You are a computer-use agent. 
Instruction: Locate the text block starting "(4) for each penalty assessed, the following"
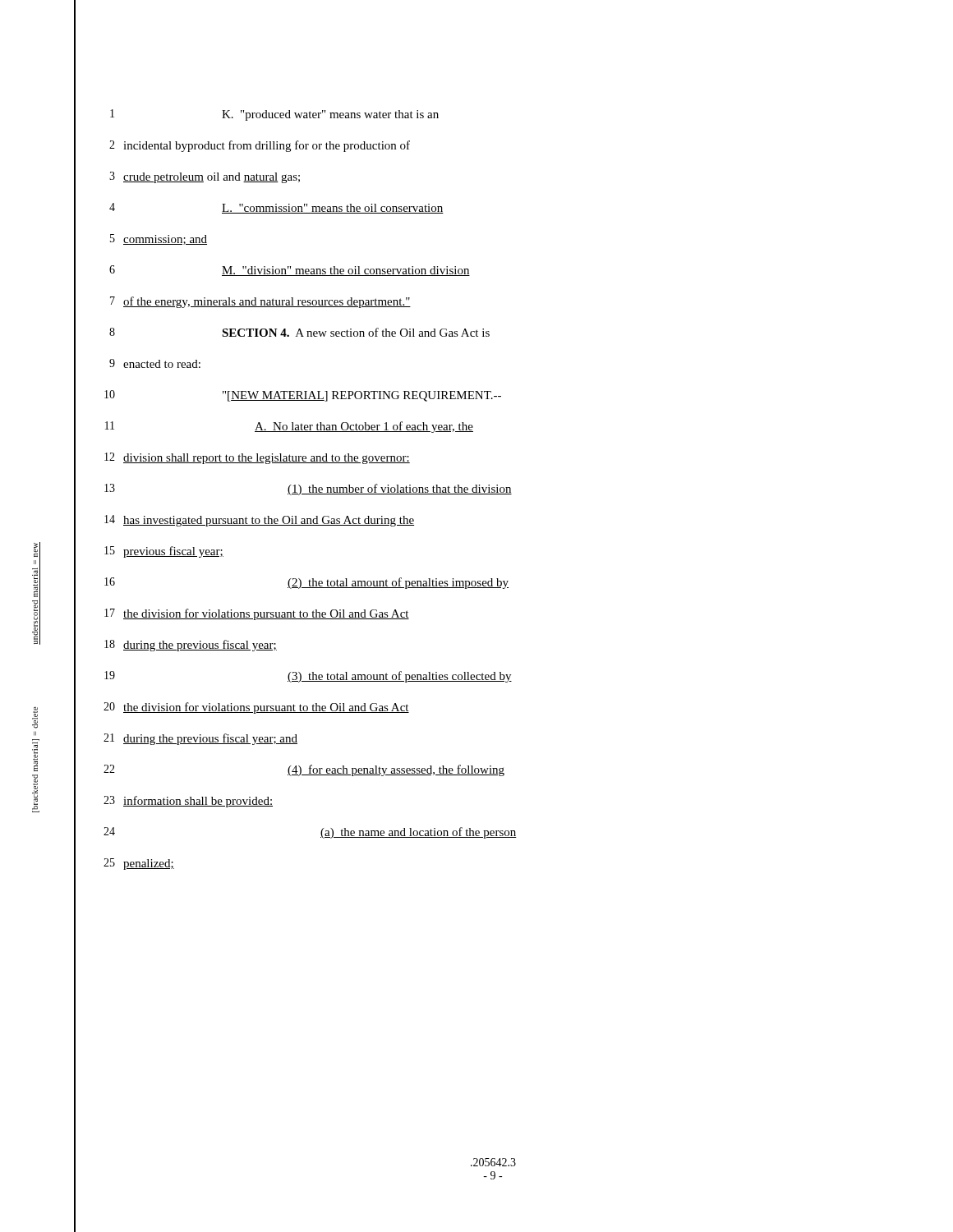[493, 770]
